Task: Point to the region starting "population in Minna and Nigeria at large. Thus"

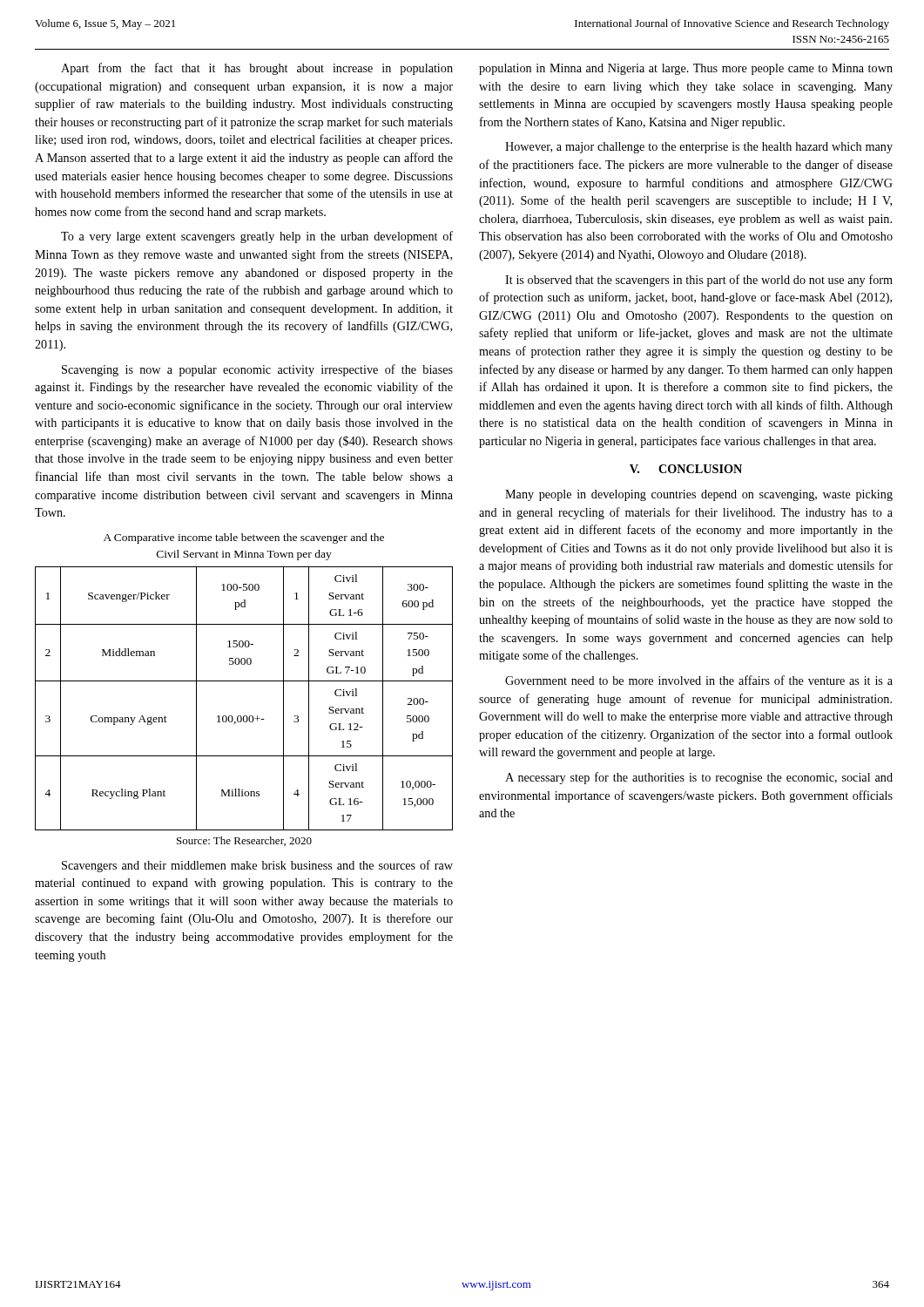Action: pos(686,95)
